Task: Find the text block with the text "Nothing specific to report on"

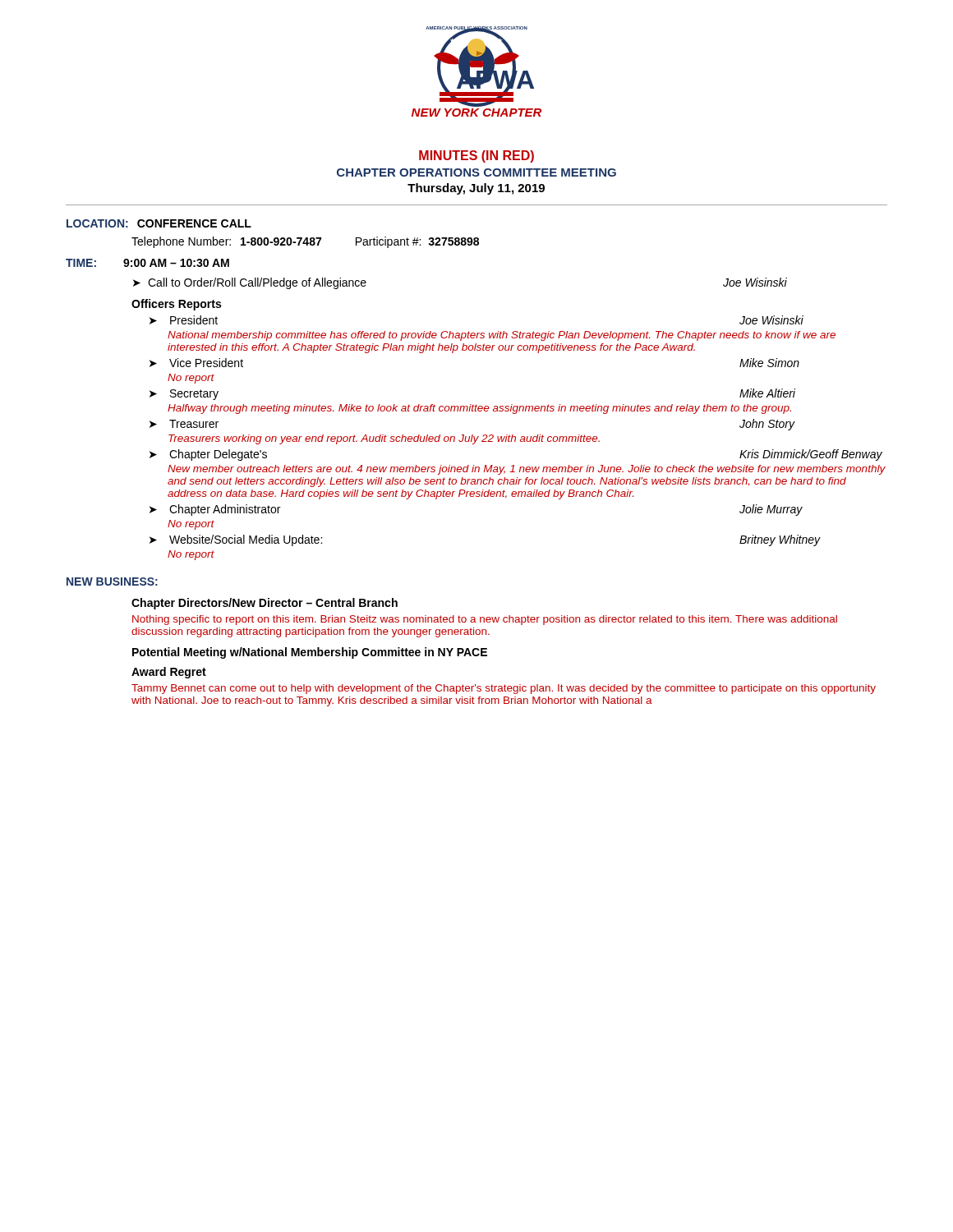Action: click(x=485, y=625)
